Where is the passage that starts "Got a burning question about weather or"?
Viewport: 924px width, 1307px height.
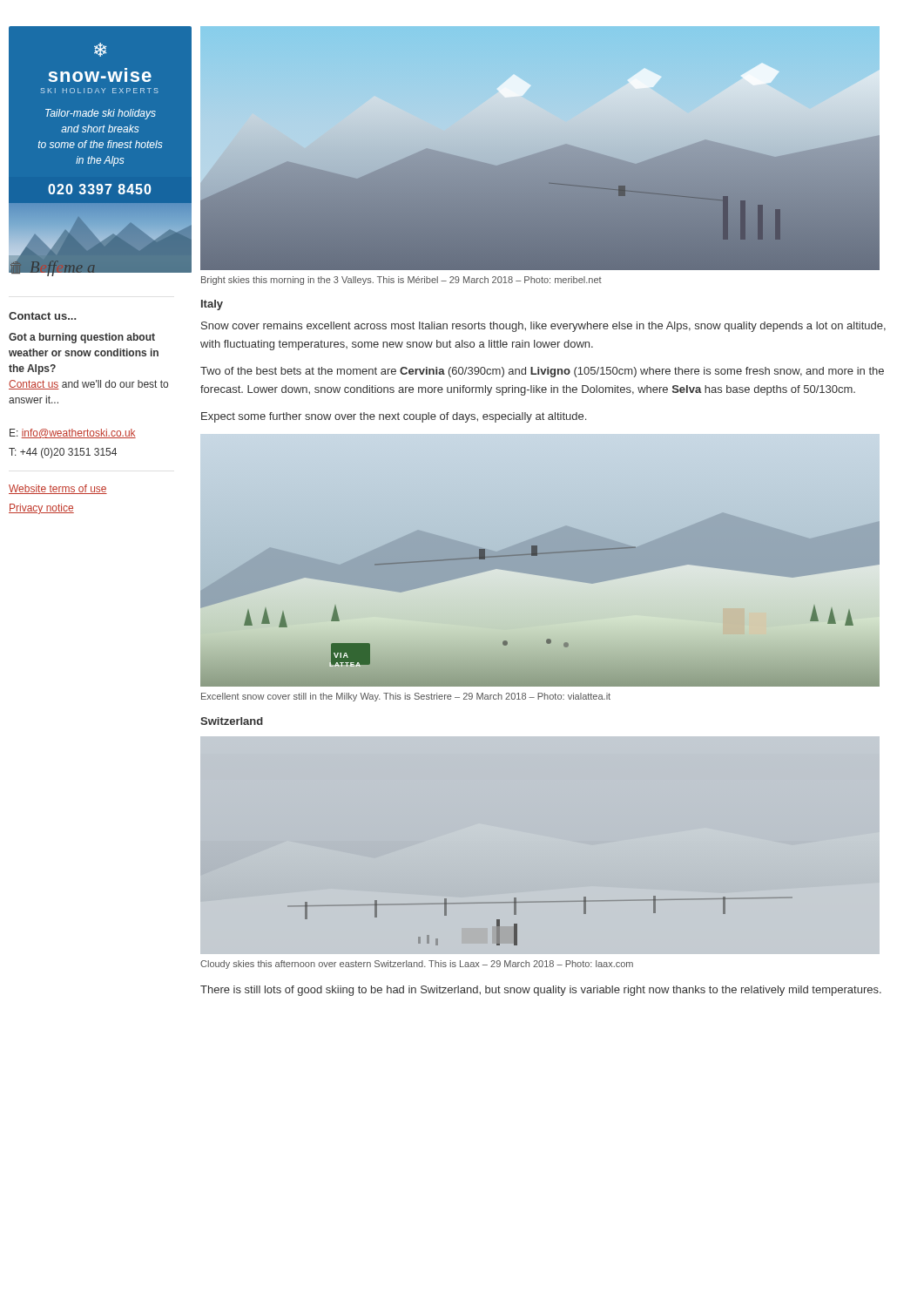pyautogui.click(x=82, y=338)
